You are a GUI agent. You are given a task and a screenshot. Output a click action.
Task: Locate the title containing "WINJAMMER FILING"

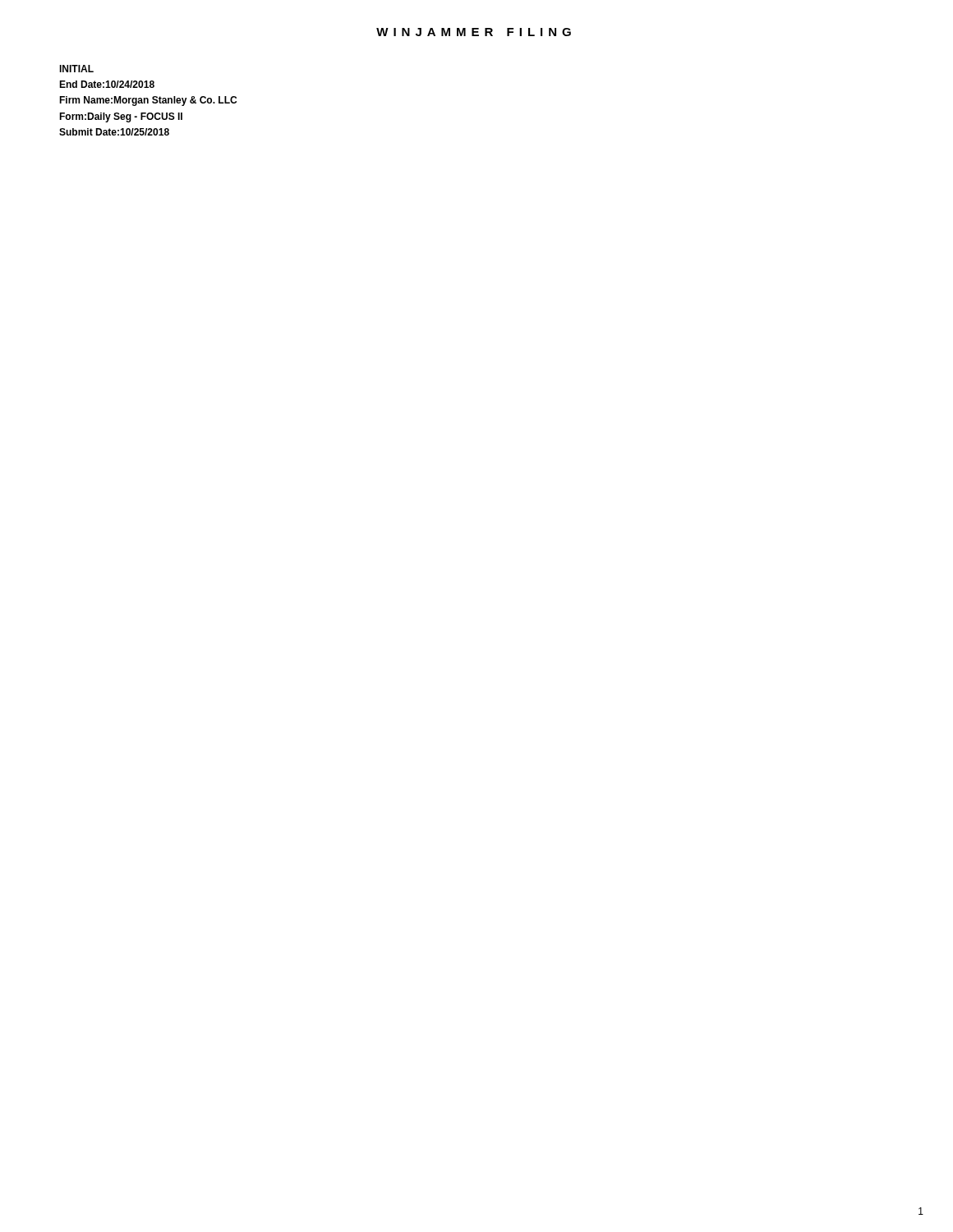coord(476,32)
